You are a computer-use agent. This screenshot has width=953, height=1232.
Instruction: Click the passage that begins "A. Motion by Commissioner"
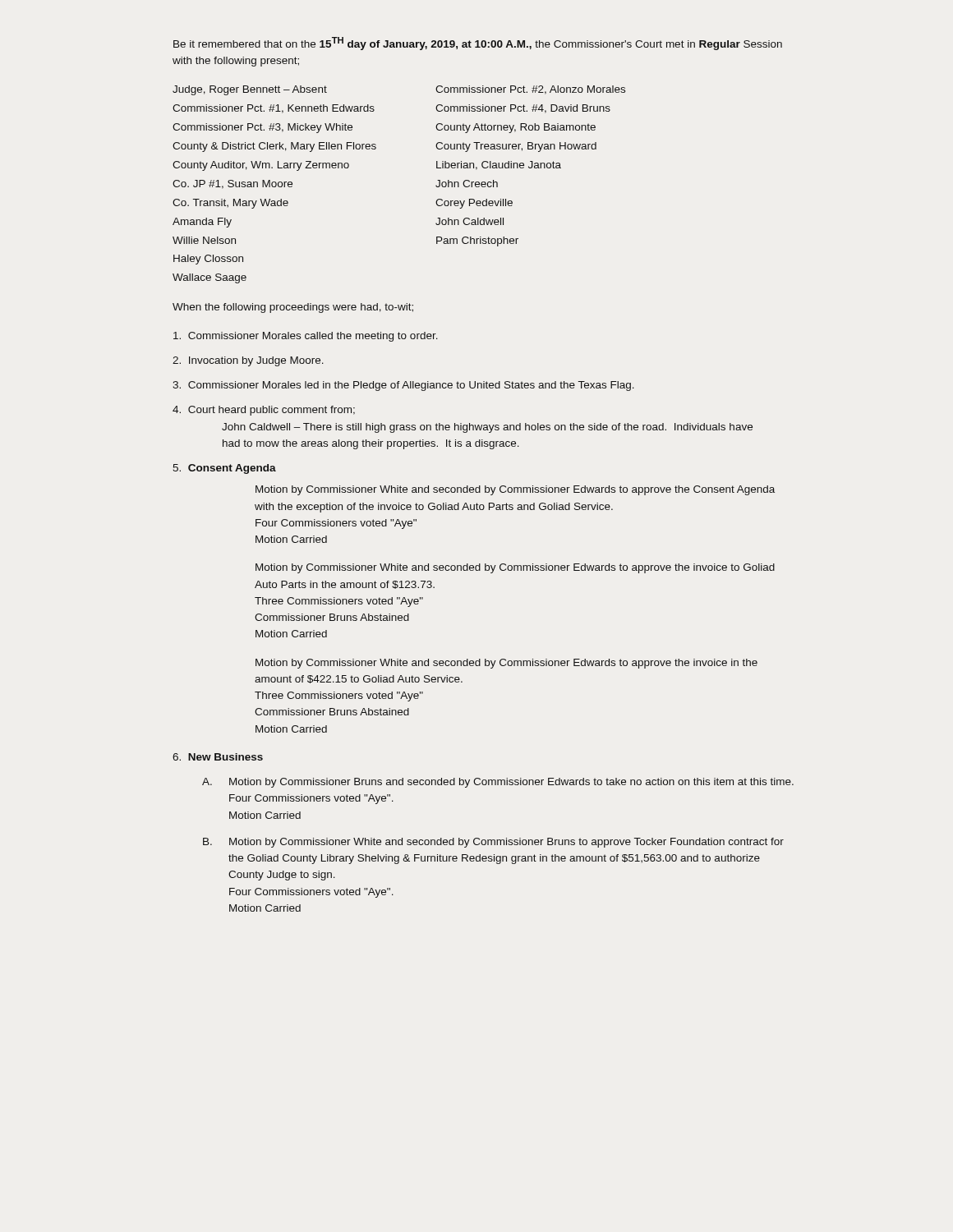coord(498,783)
